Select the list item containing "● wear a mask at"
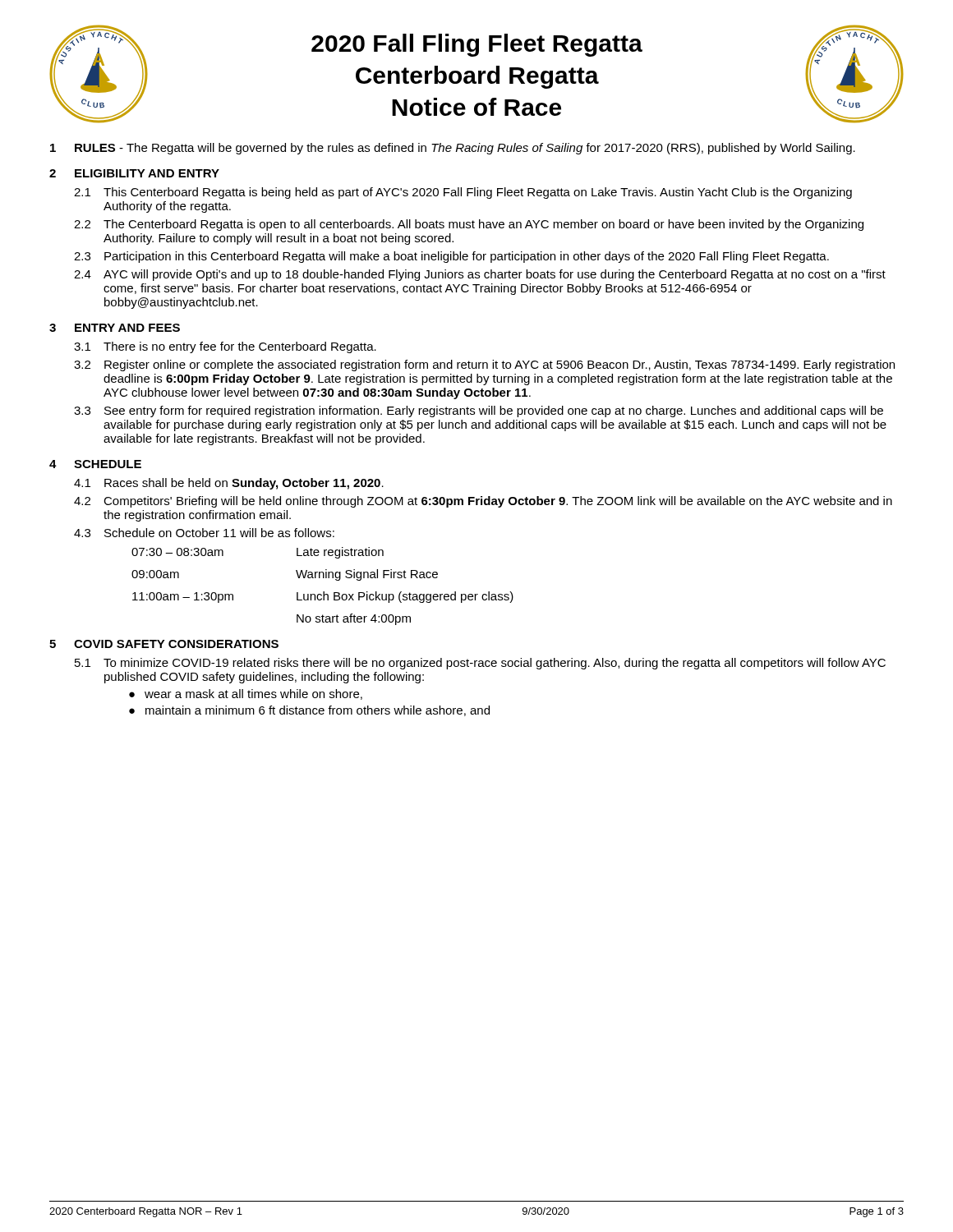Image resolution: width=953 pixels, height=1232 pixels. pos(246,694)
